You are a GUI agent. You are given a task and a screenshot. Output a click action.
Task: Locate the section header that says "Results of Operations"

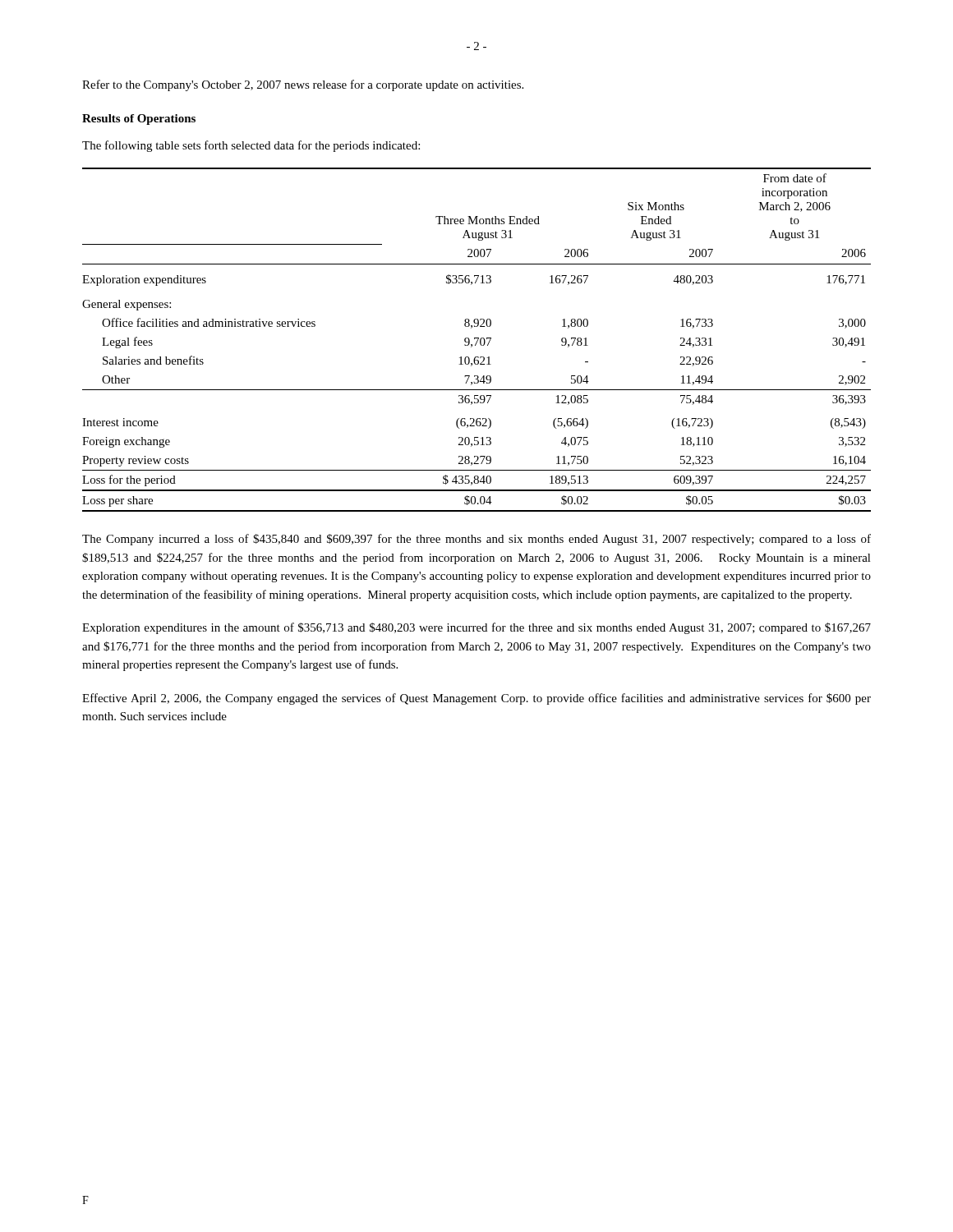pos(139,118)
